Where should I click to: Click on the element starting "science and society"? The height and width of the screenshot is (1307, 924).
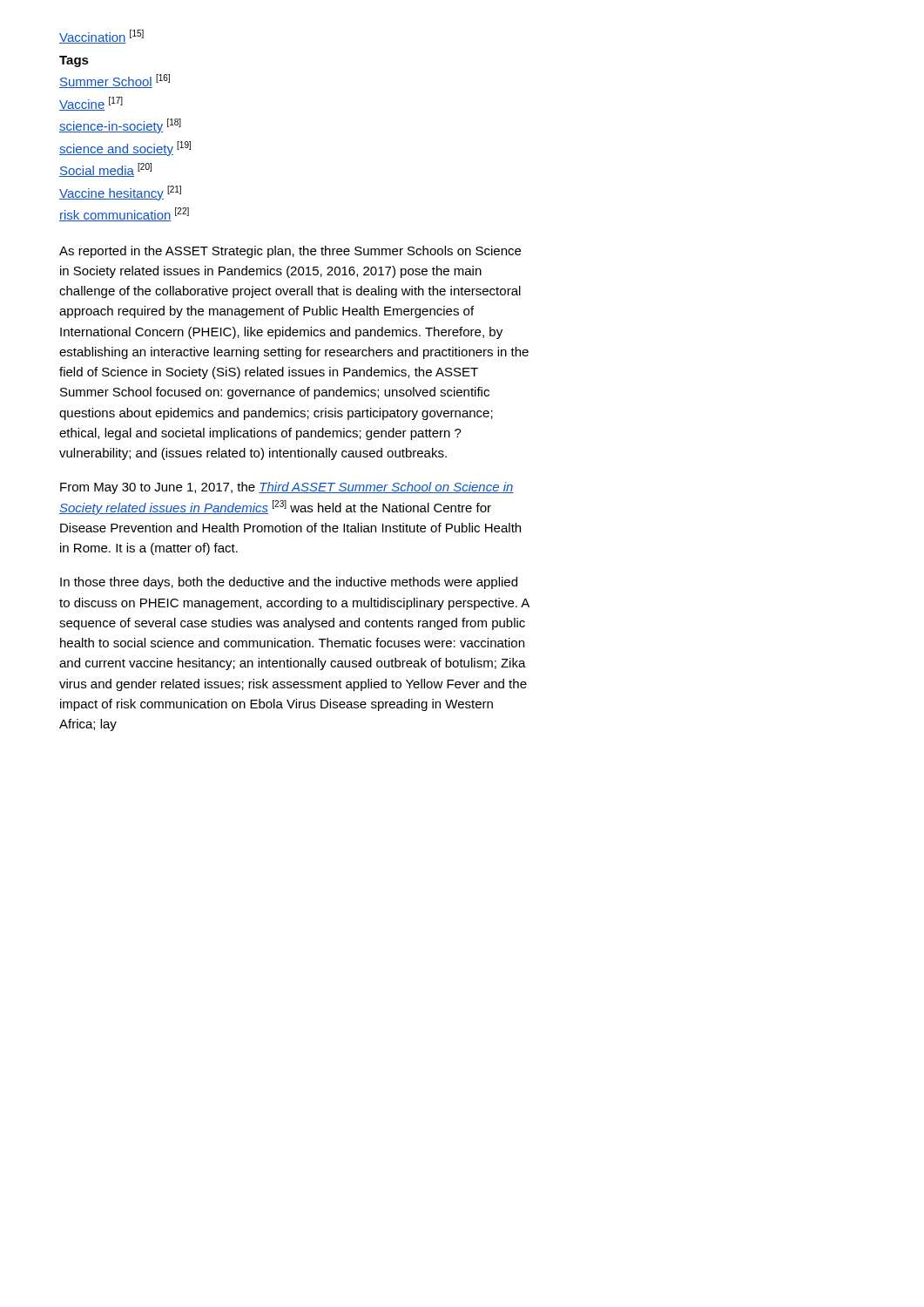point(125,148)
